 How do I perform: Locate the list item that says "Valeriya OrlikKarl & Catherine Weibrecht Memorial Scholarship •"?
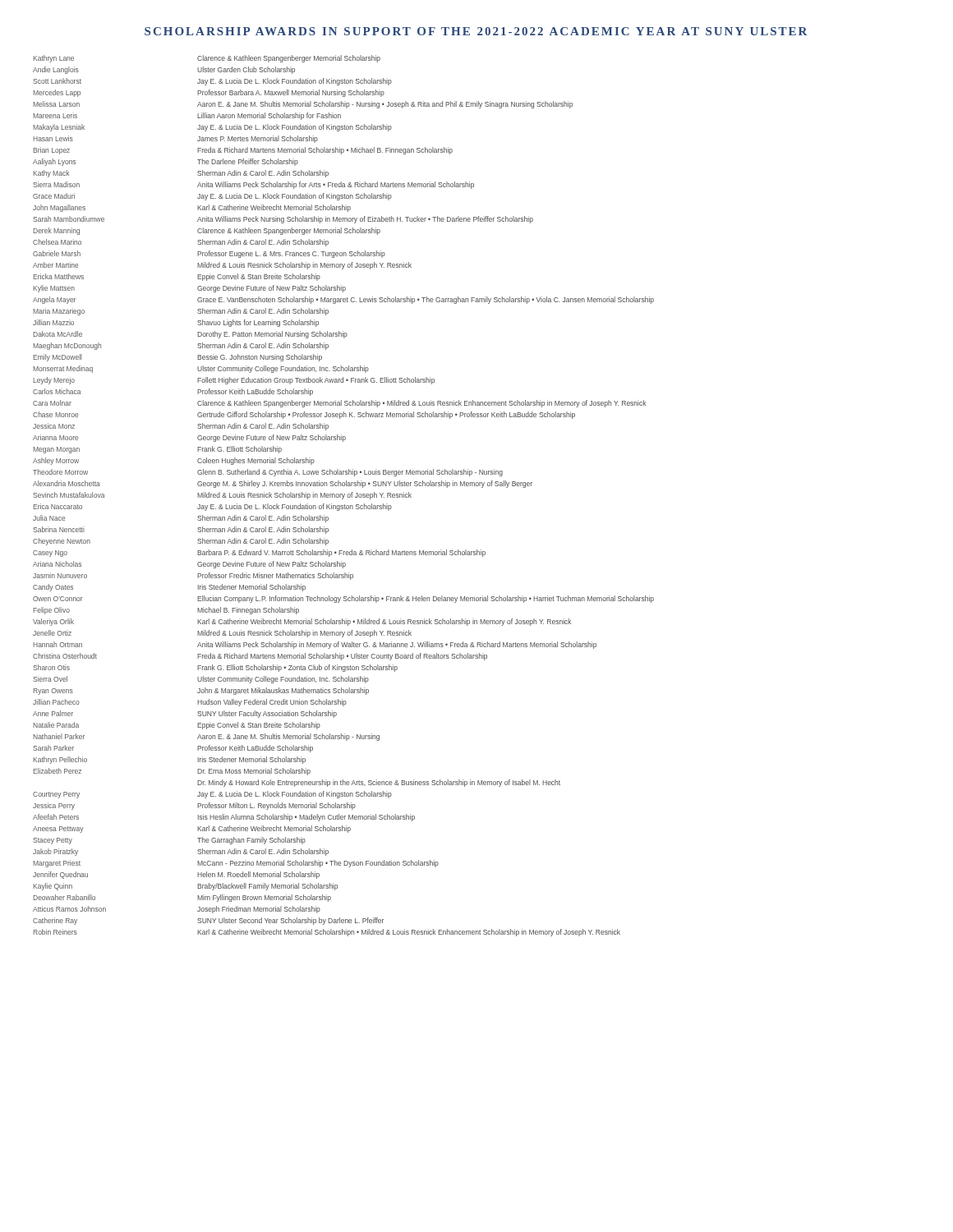[x=476, y=622]
